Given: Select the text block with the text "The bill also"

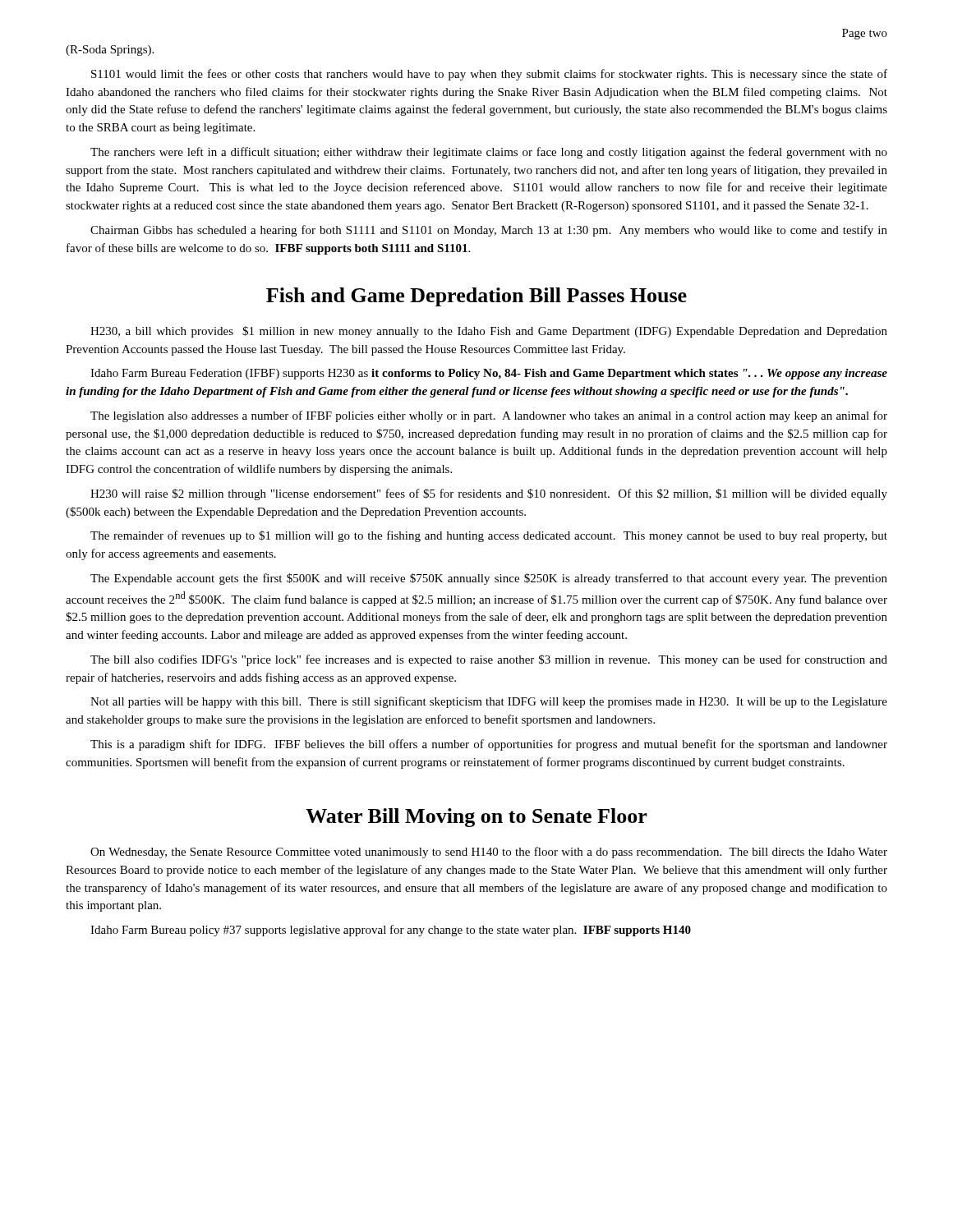Looking at the screenshot, I should click(x=476, y=668).
